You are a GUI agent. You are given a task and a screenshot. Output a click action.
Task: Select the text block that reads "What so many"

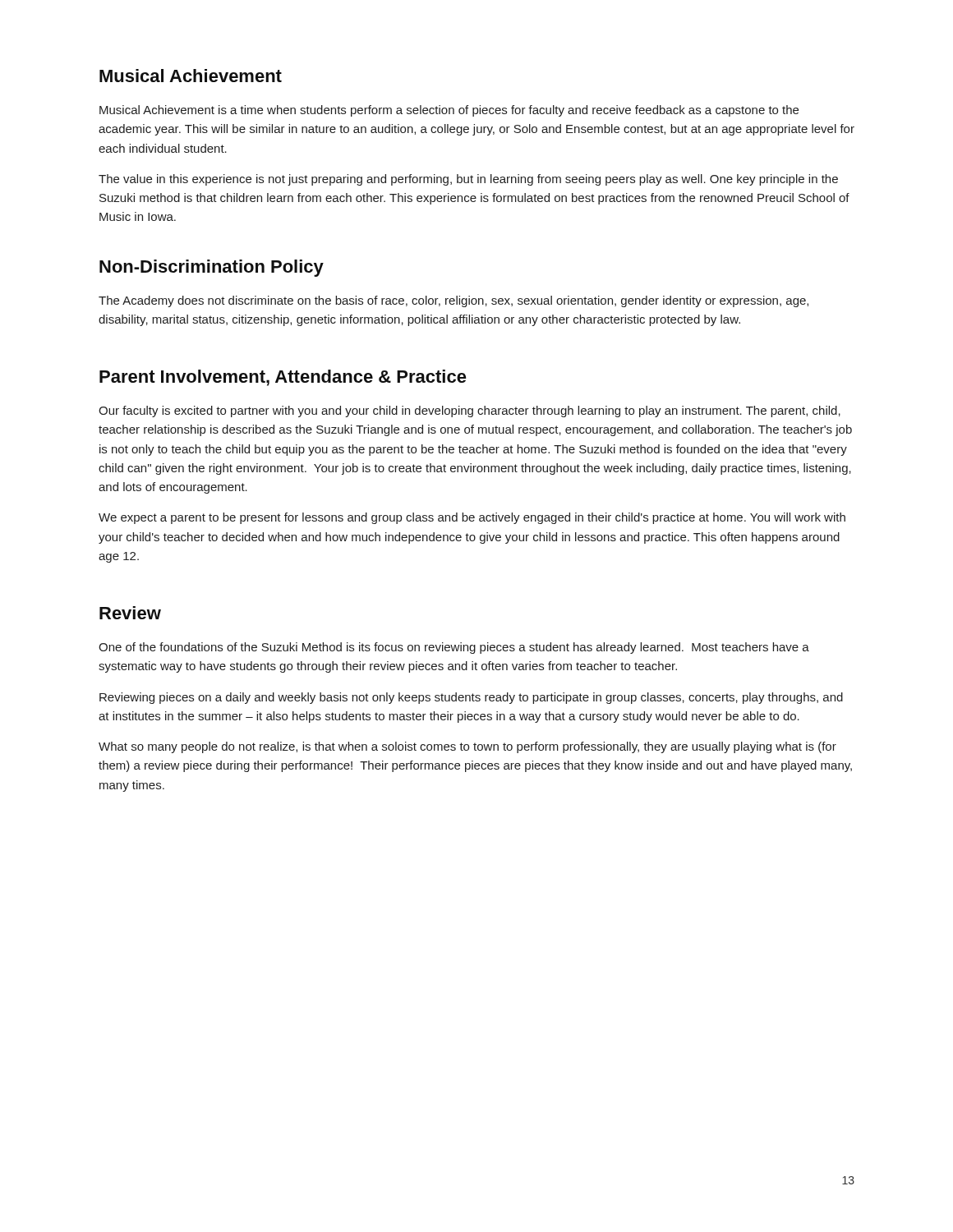point(476,765)
